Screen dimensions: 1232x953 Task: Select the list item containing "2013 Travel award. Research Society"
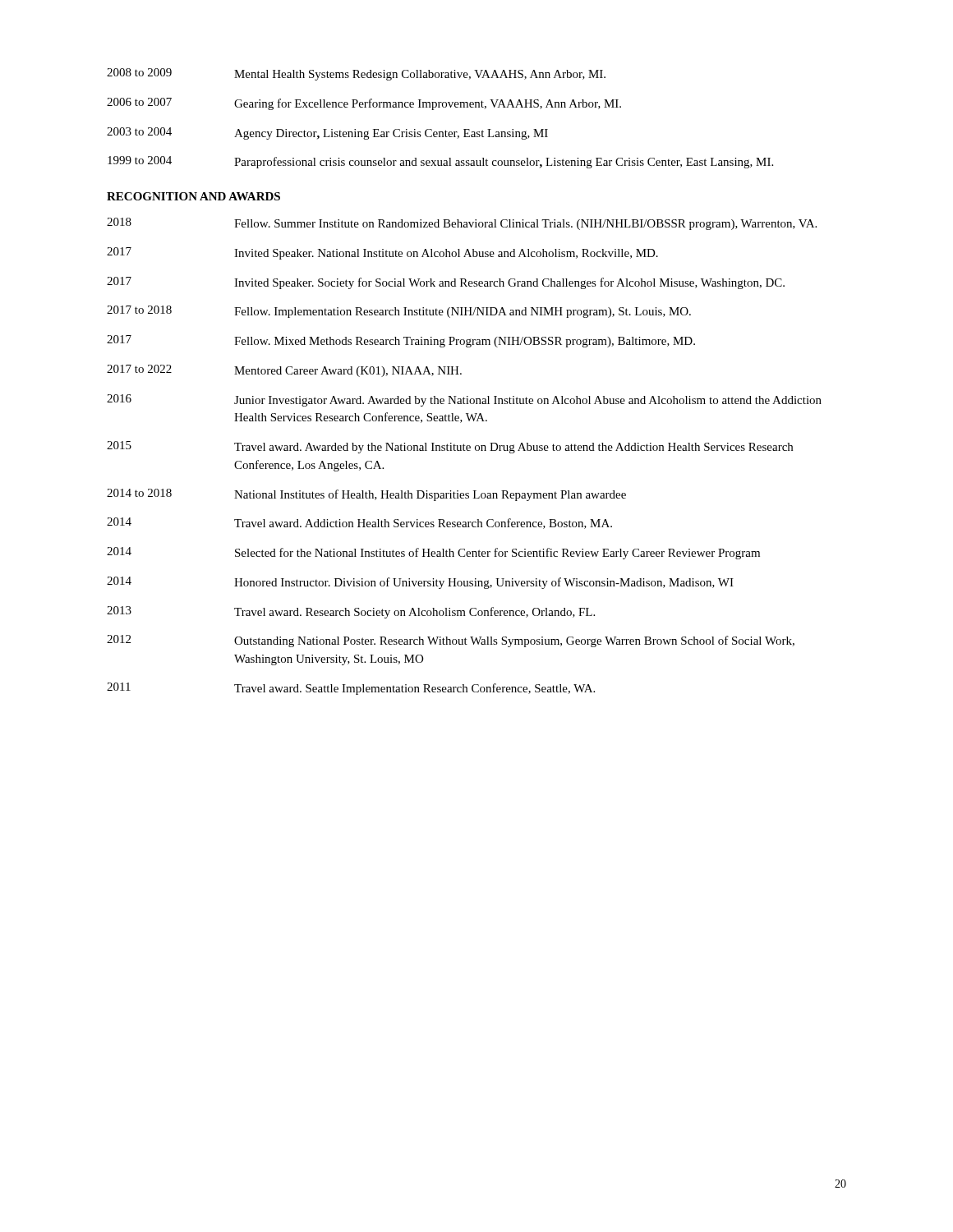[476, 612]
